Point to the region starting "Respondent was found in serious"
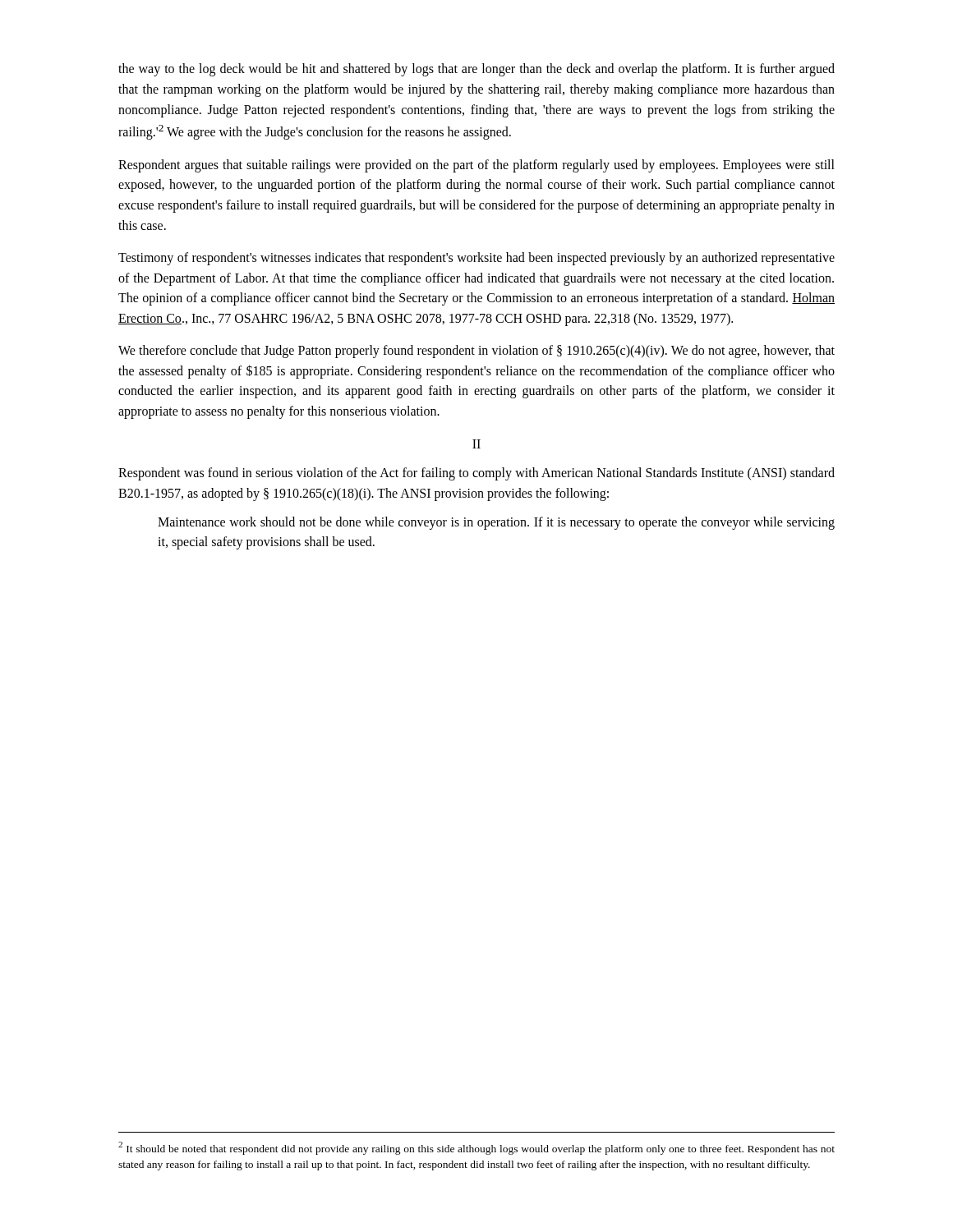Screen dimensions: 1232x953 click(x=476, y=484)
